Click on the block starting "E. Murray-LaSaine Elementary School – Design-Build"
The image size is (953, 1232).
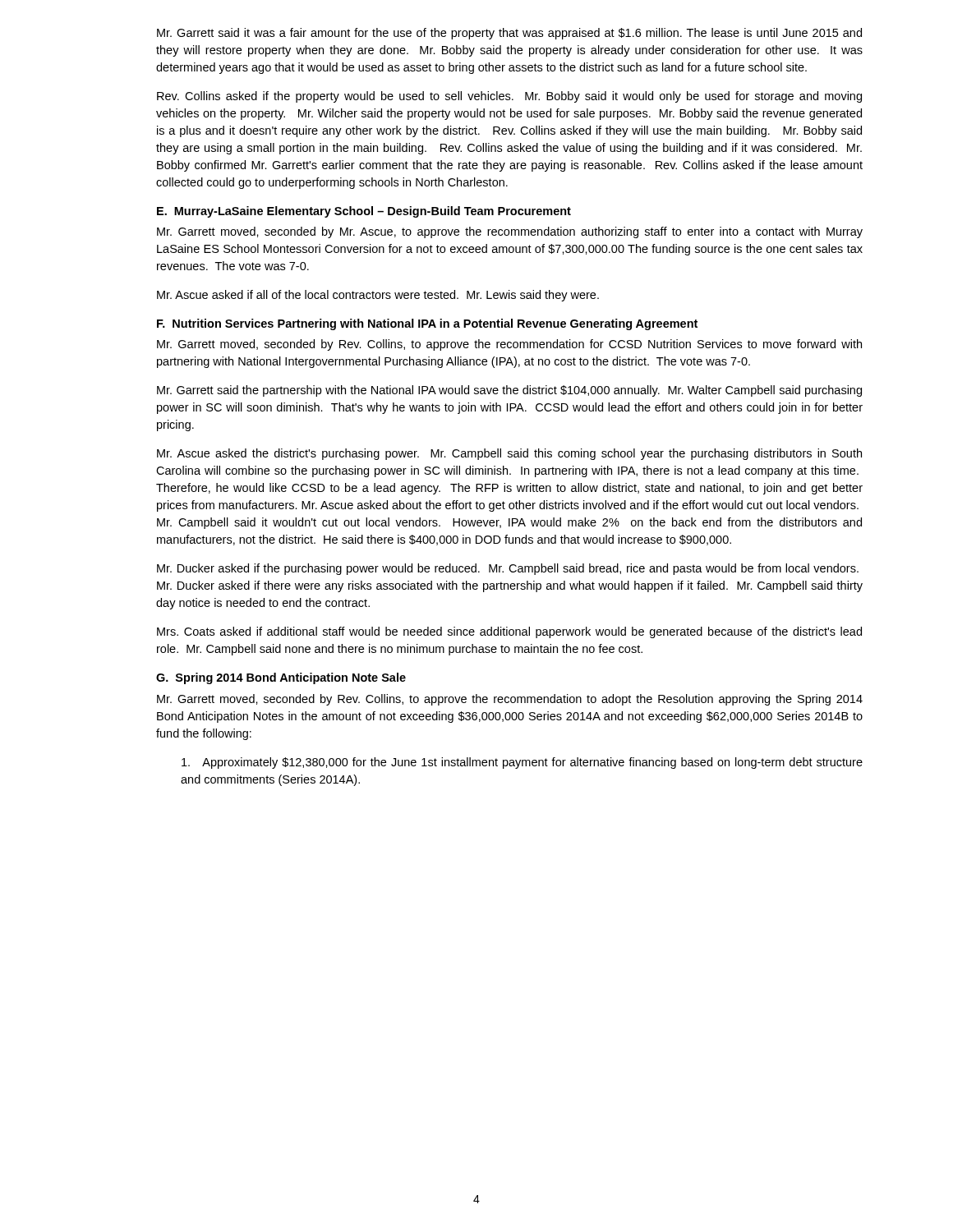coord(364,211)
